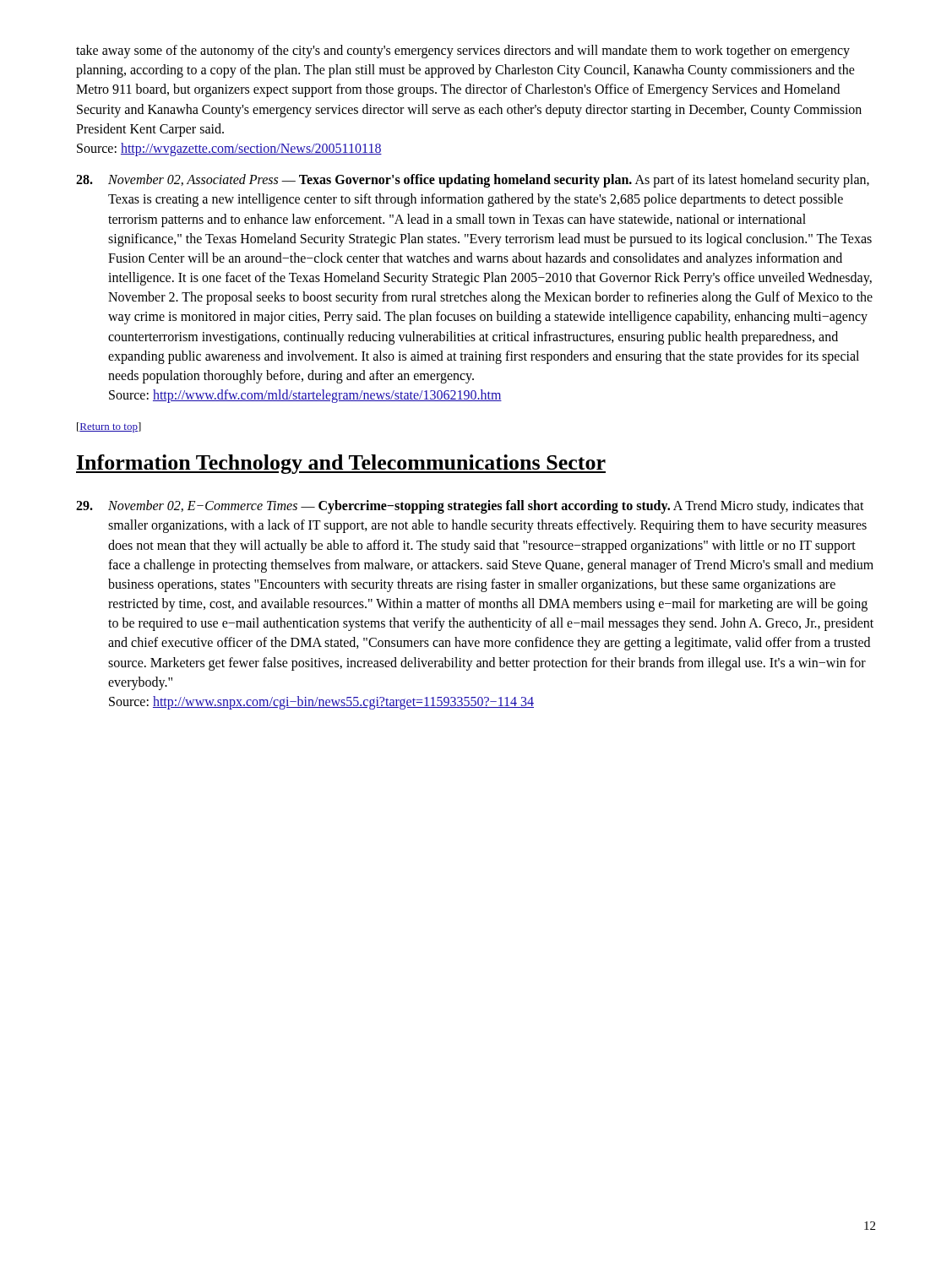This screenshot has width=952, height=1267.
Task: Select the passage starting "28. November 02, Associated Press — Texas Governor's"
Action: [476, 287]
